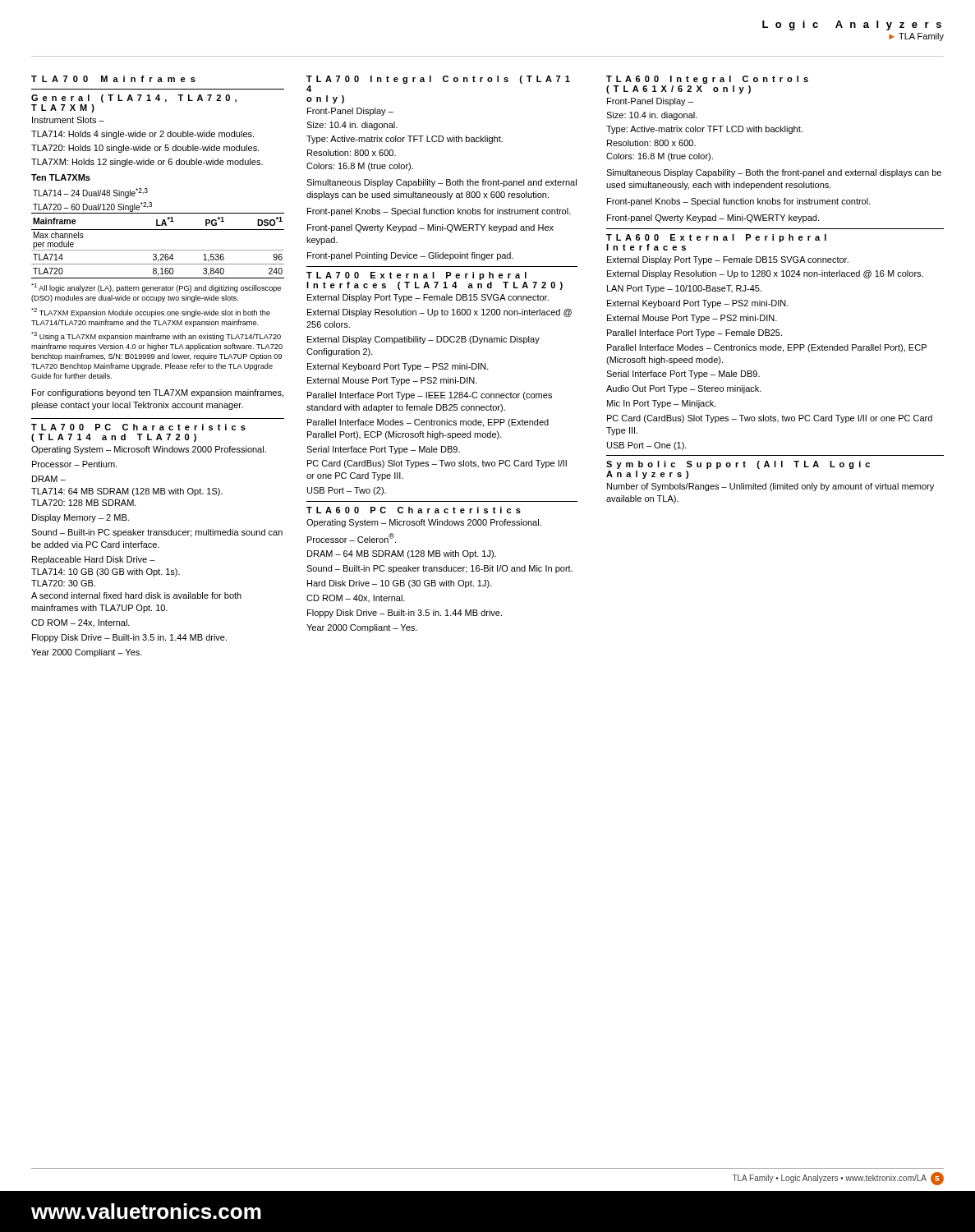The width and height of the screenshot is (975, 1232).
Task: Click on the section header that says "T L A 7 0 0 M"
Action: 114,79
